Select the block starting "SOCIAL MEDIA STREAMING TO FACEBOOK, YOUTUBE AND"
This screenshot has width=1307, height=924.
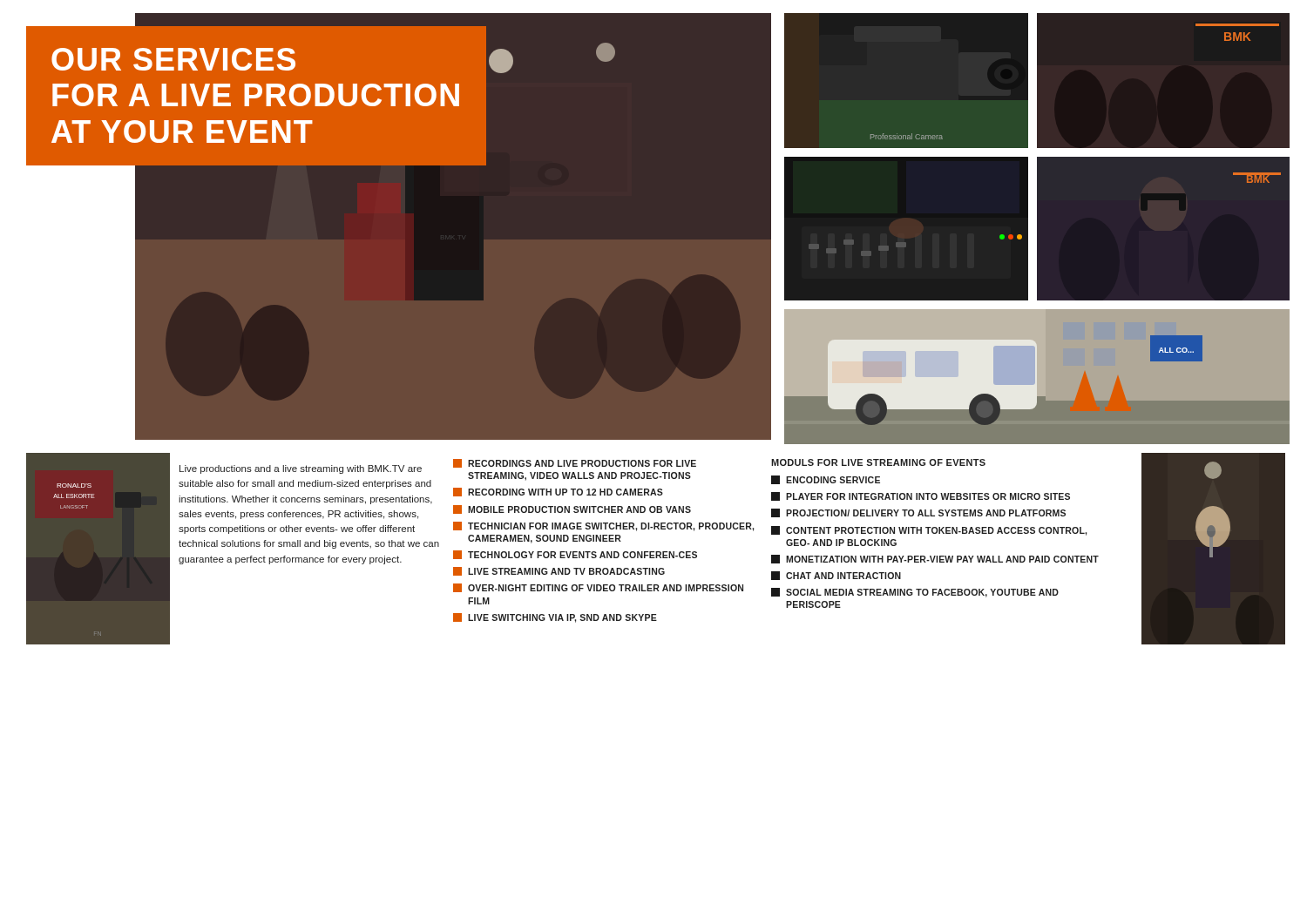pyautogui.click(x=941, y=599)
